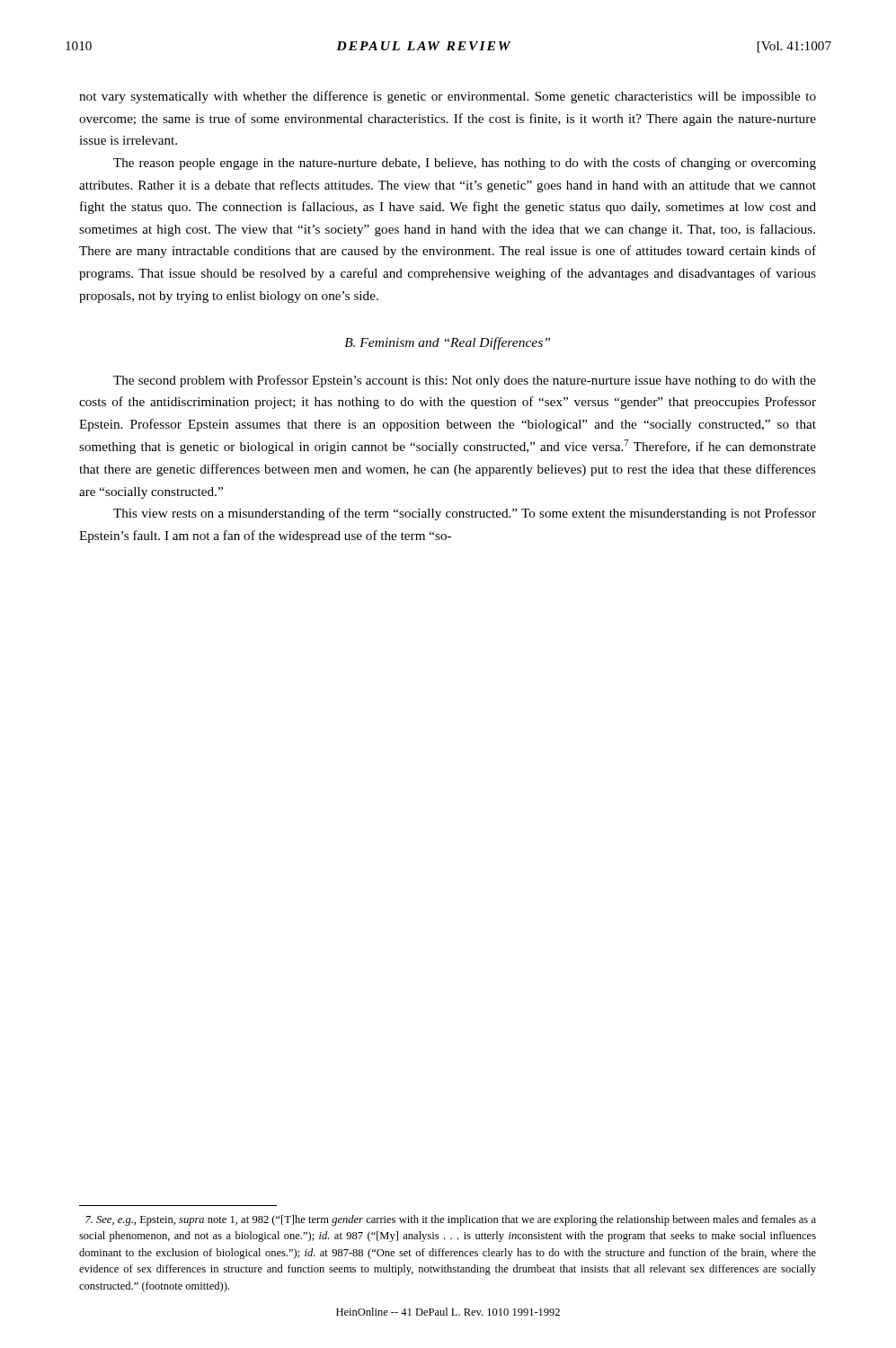The width and height of the screenshot is (896, 1348).
Task: Click on the passage starting "not vary systematically with whether the"
Action: [448, 119]
